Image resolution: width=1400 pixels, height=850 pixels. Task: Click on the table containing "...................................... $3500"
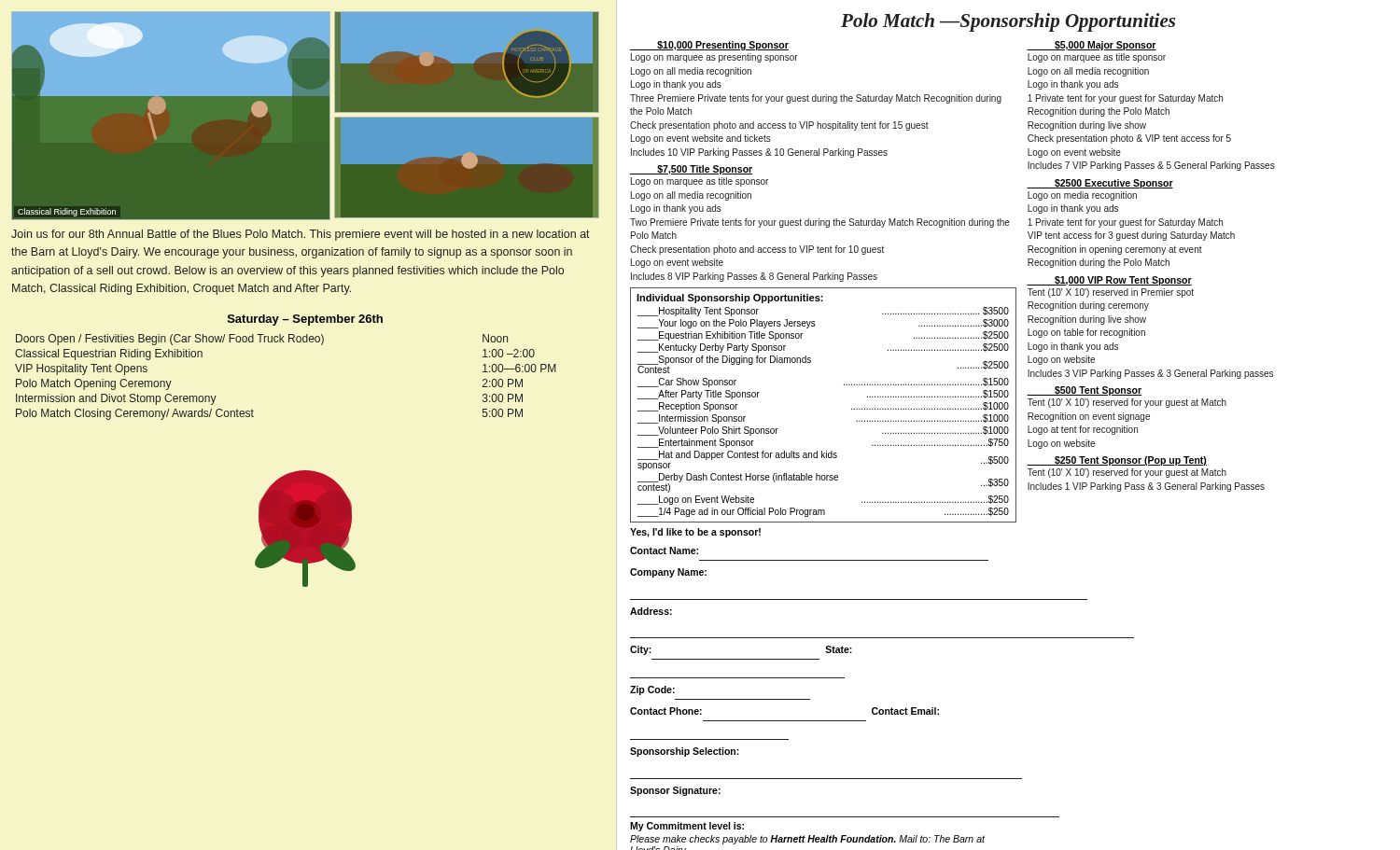click(x=823, y=405)
